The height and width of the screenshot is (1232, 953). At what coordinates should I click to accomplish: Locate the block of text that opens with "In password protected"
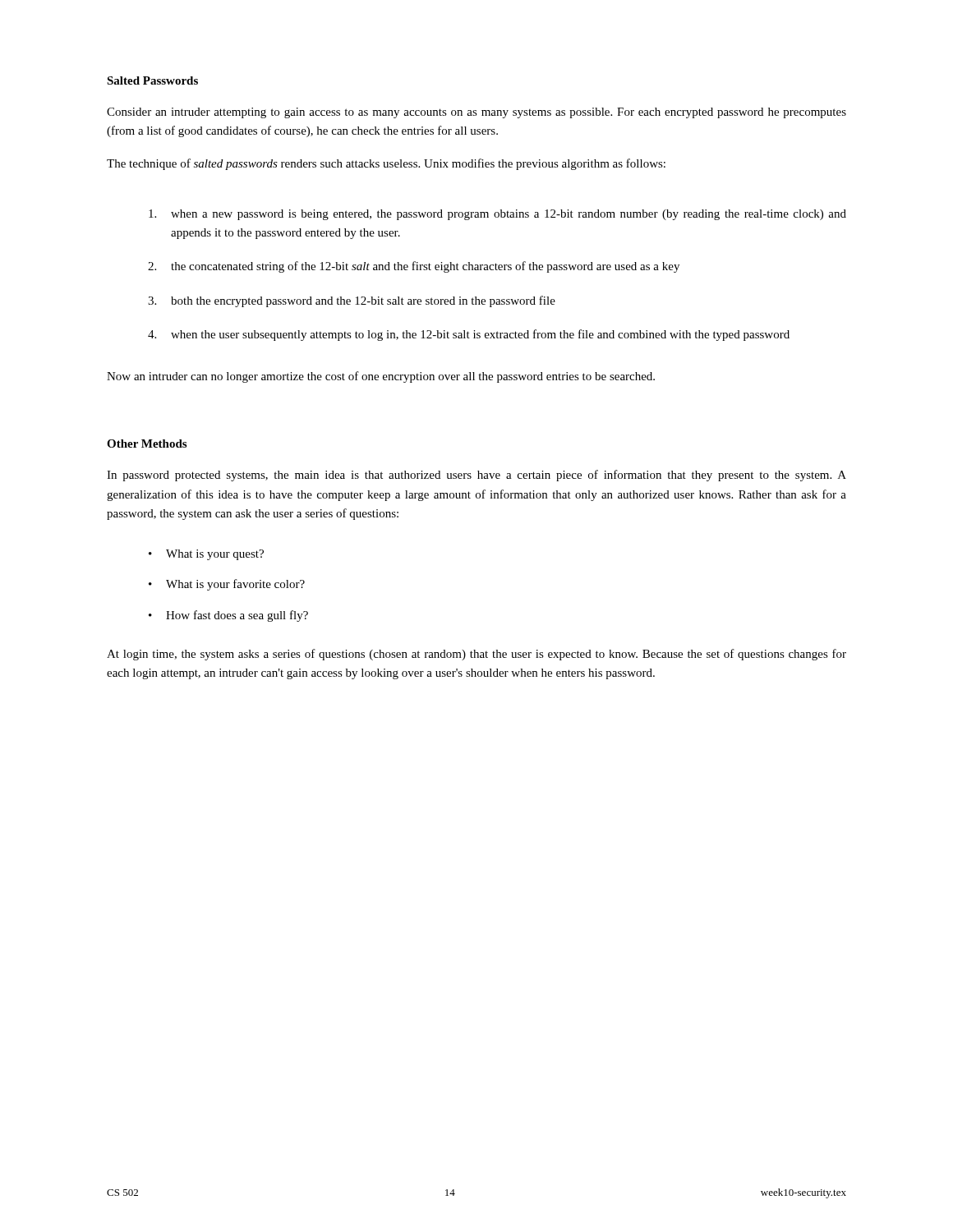(x=476, y=494)
